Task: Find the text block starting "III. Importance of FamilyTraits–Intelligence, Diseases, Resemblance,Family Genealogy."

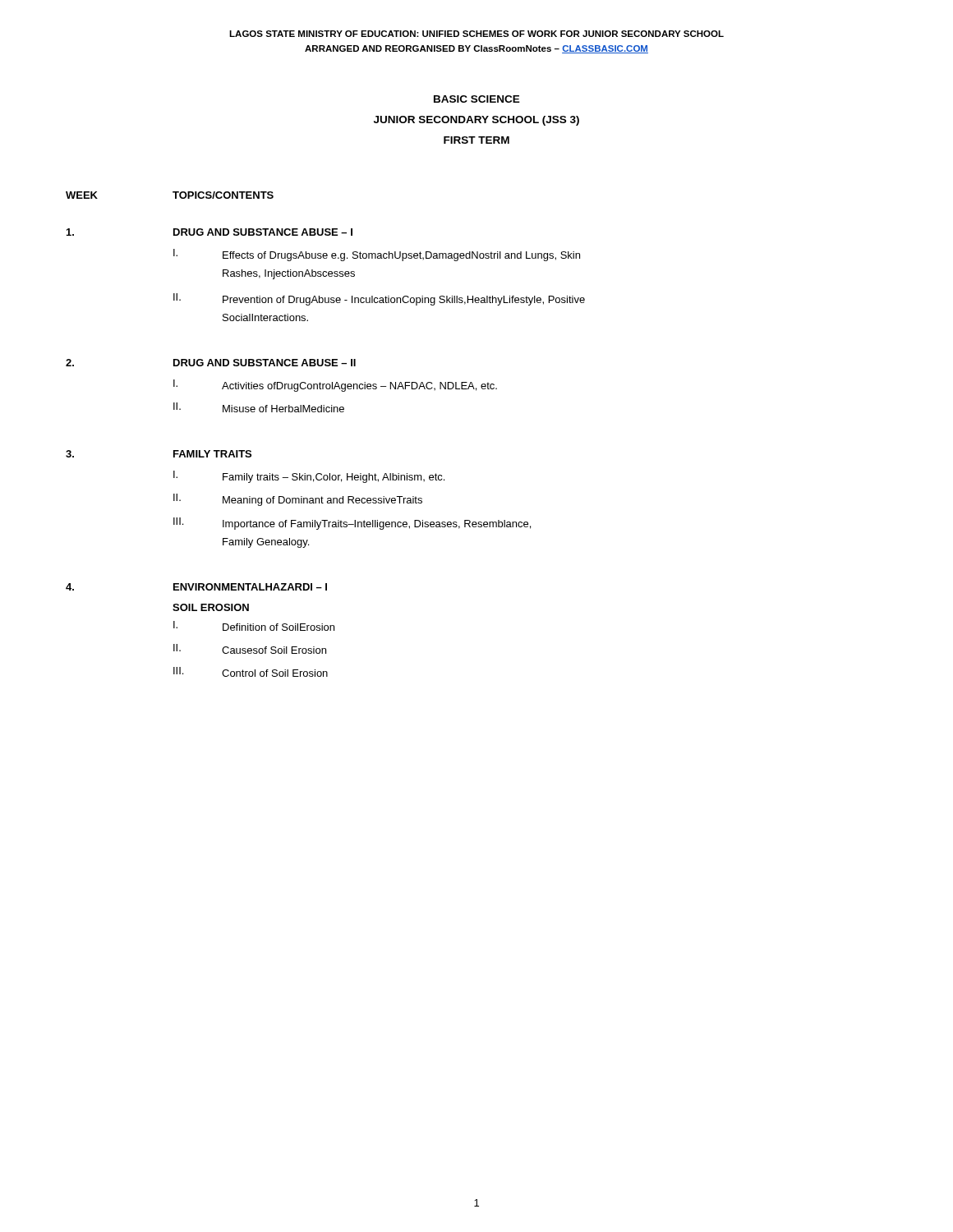Action: (530, 533)
